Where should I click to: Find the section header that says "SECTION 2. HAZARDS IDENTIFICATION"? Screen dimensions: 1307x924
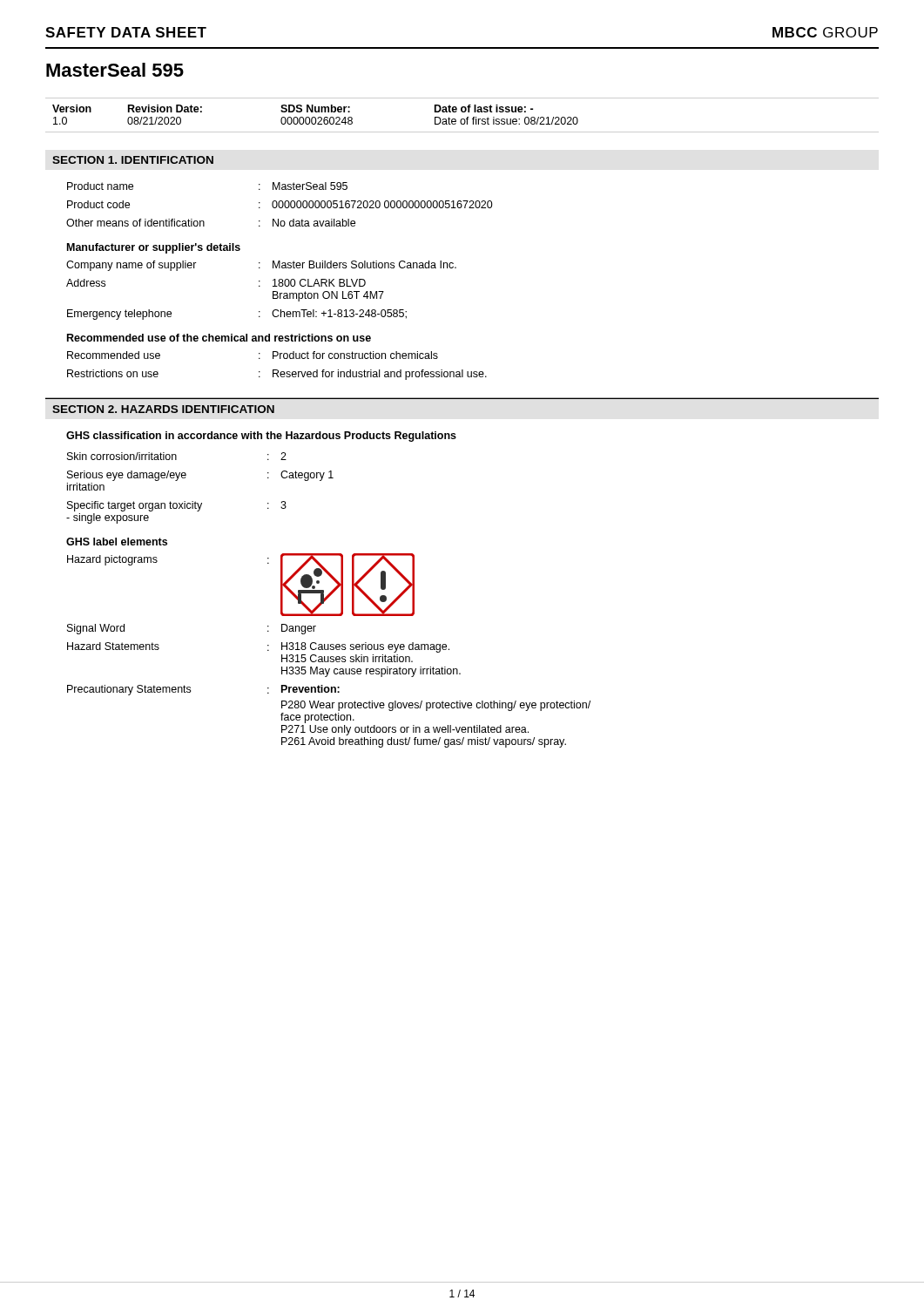[x=164, y=409]
